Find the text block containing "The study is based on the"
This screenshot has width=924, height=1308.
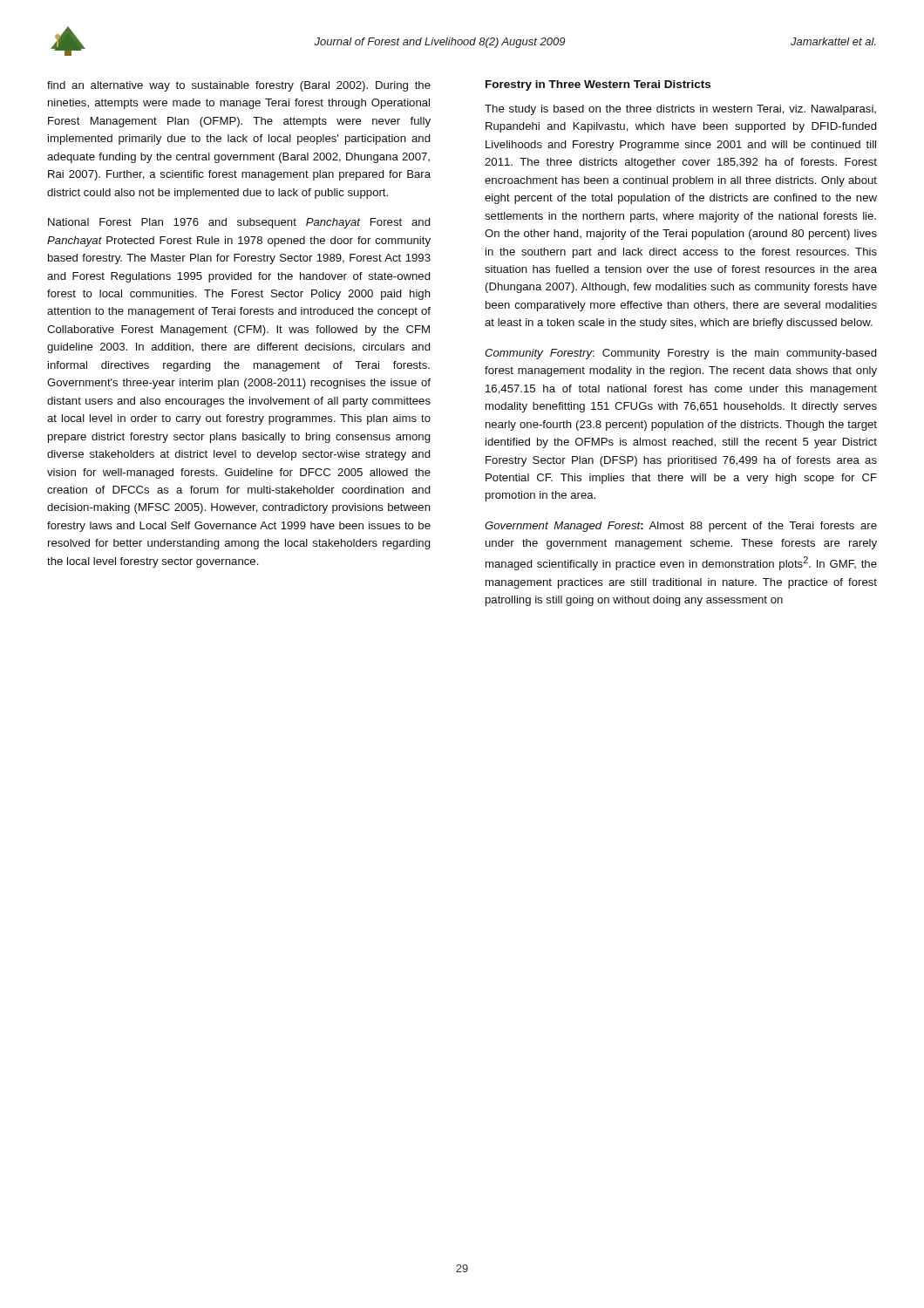coord(681,215)
